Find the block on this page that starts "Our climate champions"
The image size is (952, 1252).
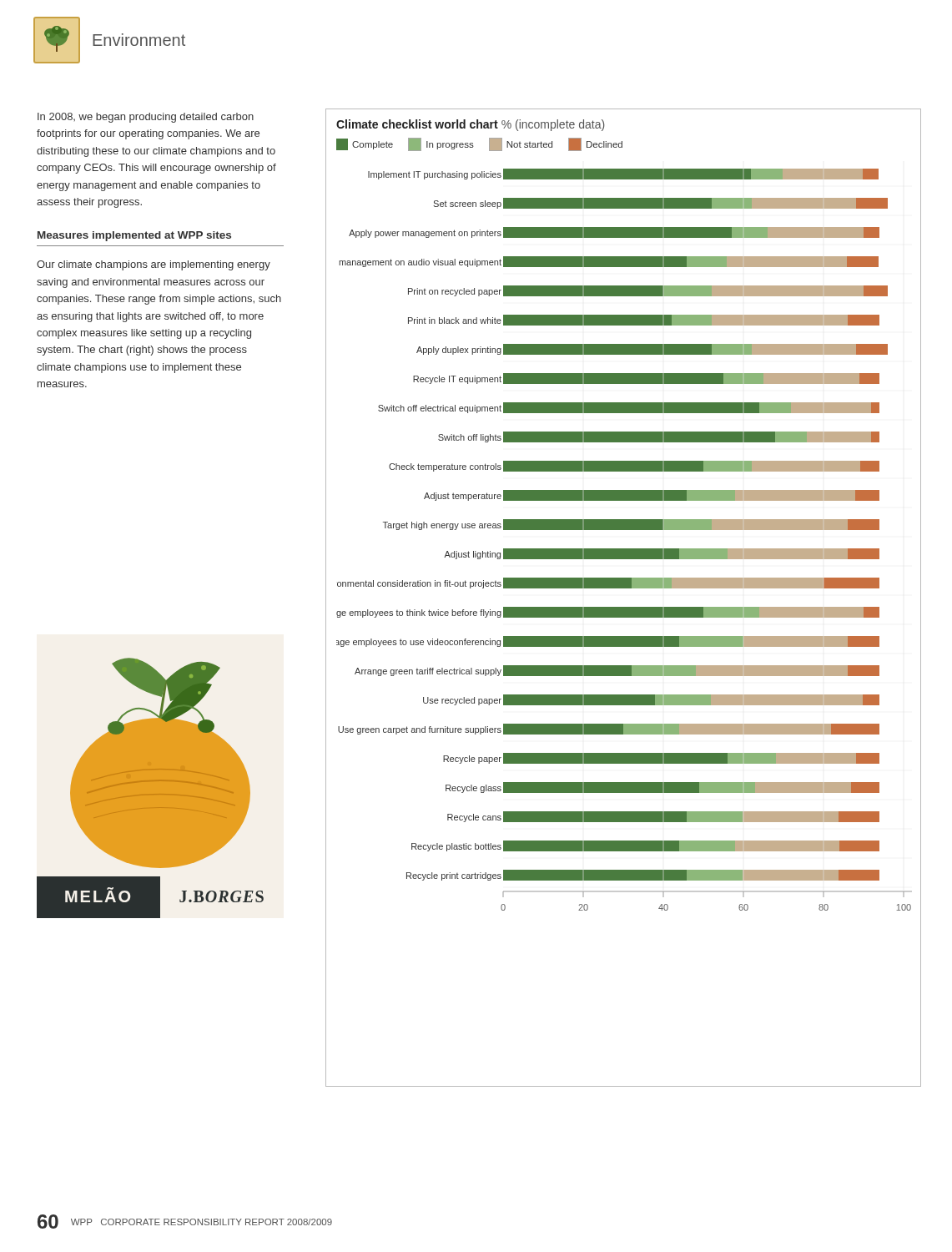tap(159, 324)
